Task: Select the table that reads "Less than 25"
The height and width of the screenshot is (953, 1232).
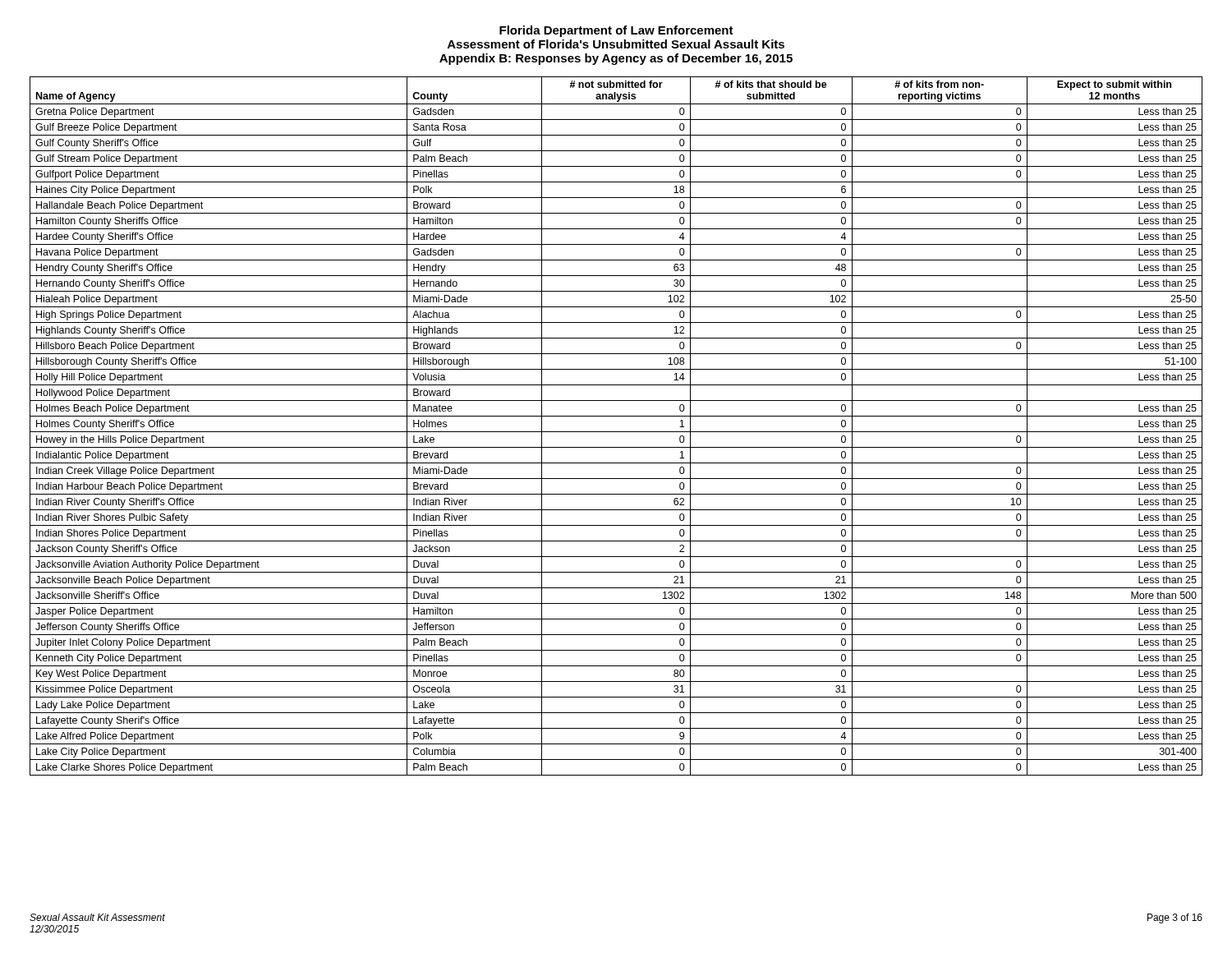Action: pyautogui.click(x=616, y=426)
